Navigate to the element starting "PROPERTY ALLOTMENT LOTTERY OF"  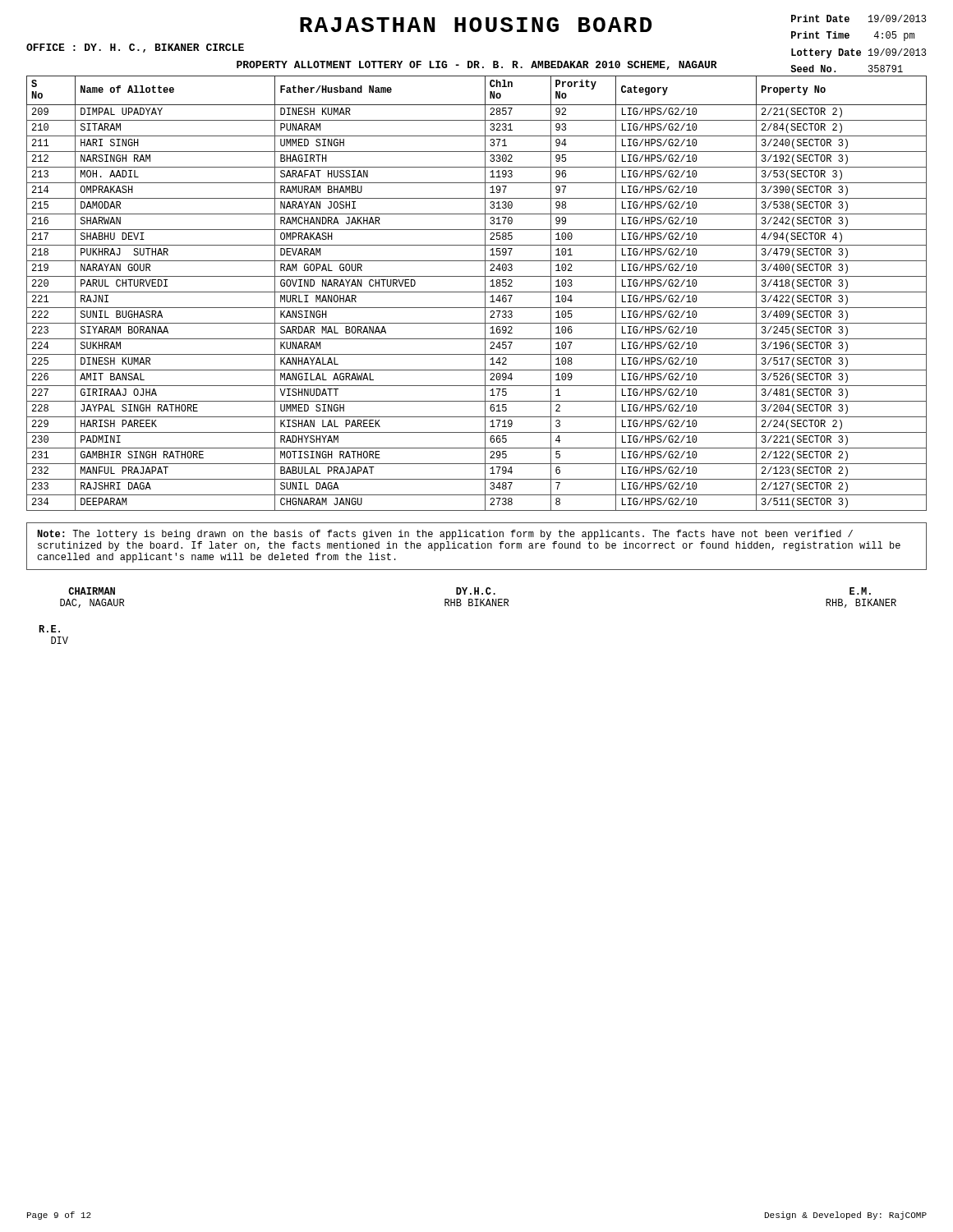(476, 65)
